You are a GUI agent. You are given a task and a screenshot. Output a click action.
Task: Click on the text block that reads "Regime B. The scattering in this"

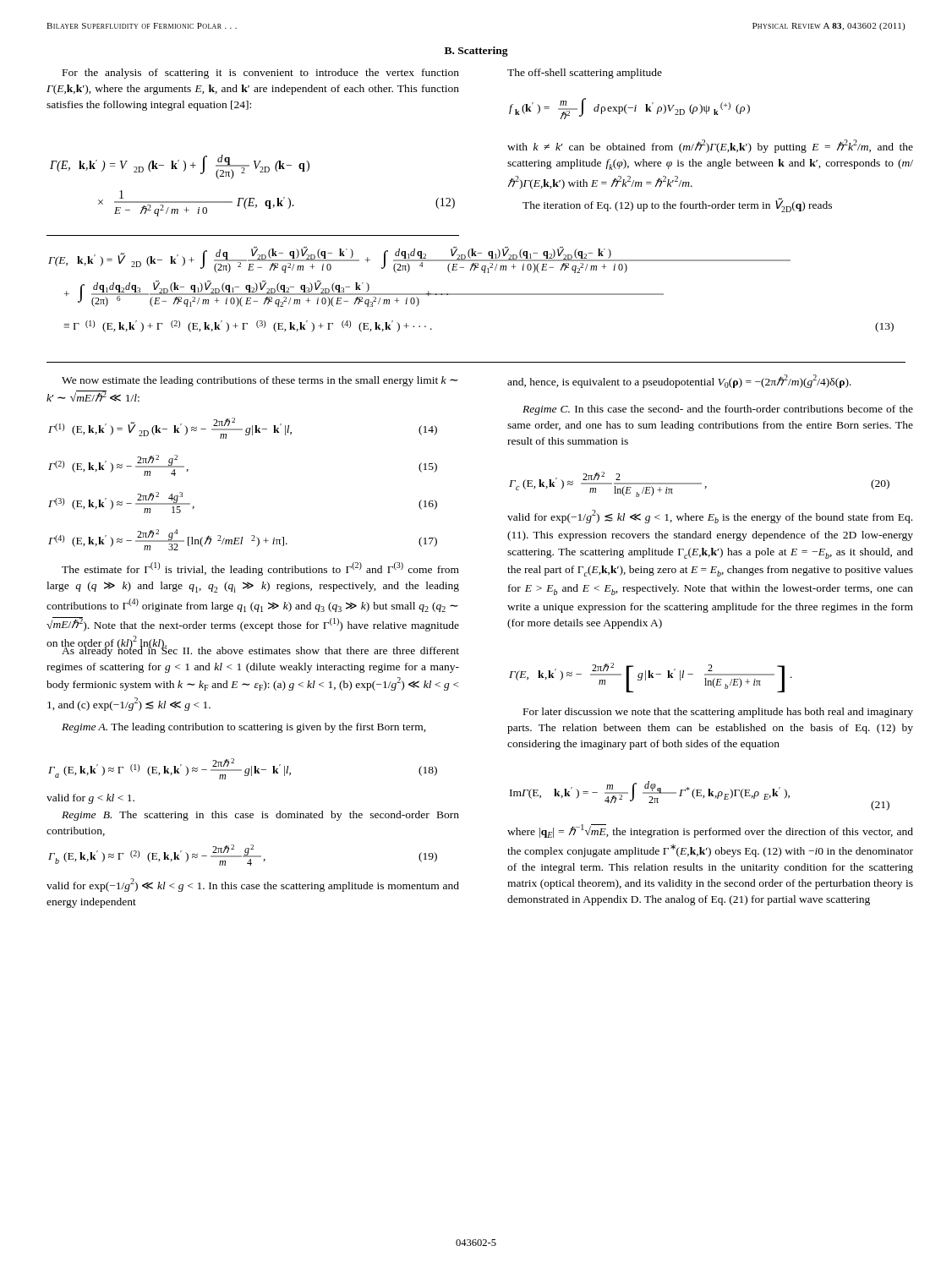[253, 823]
